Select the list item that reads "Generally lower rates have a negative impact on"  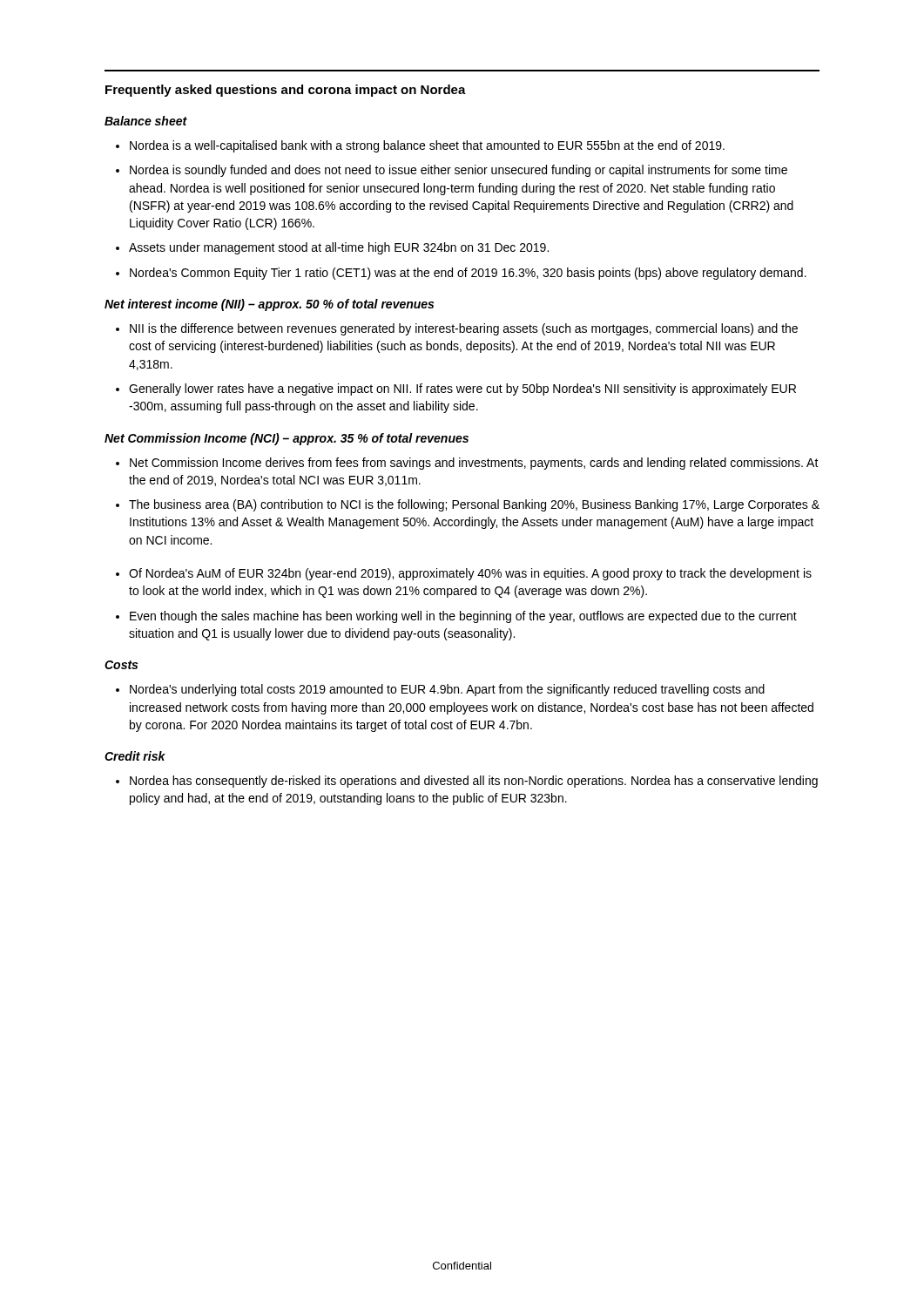click(463, 397)
